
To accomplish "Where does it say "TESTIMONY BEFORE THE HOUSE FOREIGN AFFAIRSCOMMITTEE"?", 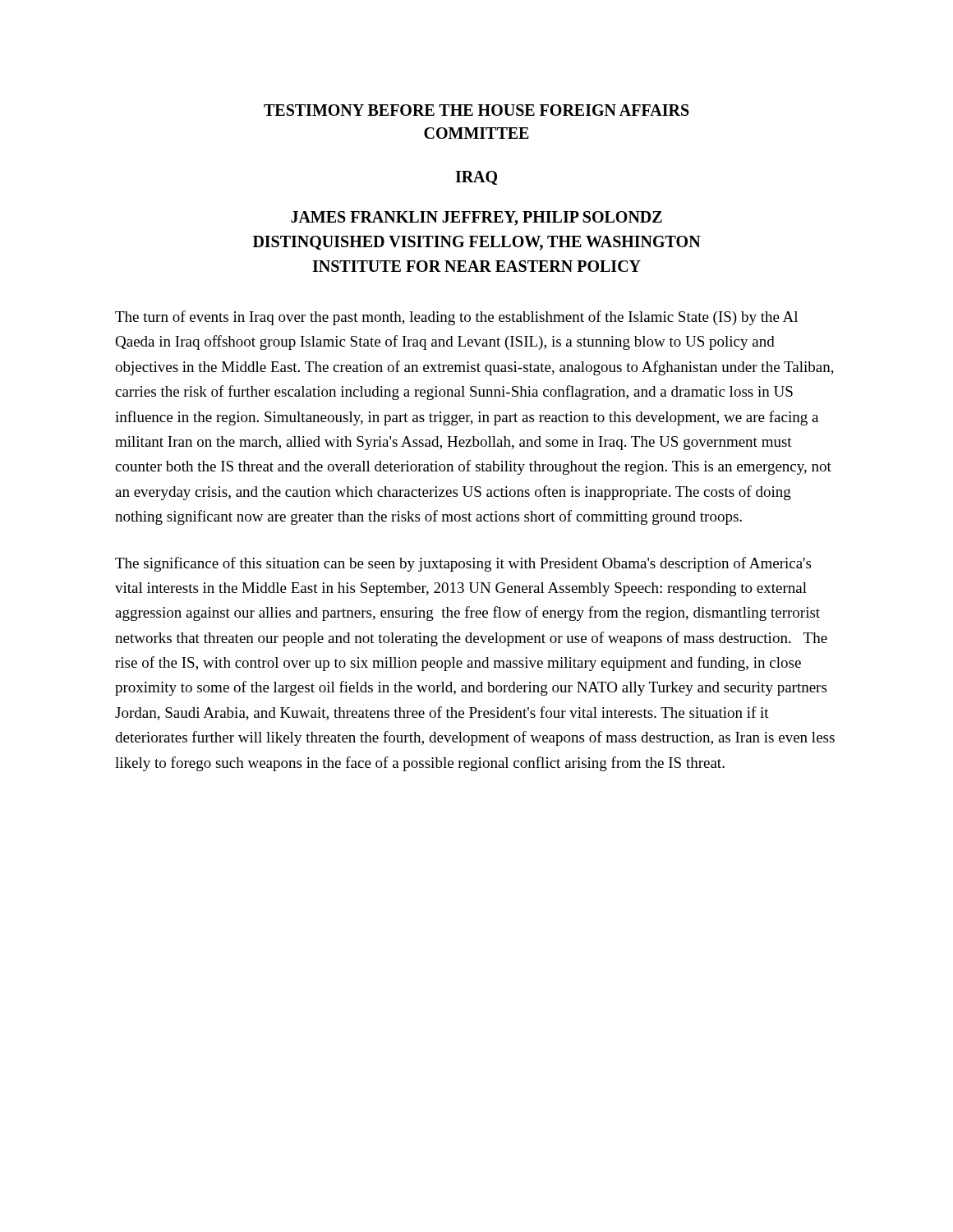I will tap(476, 122).
